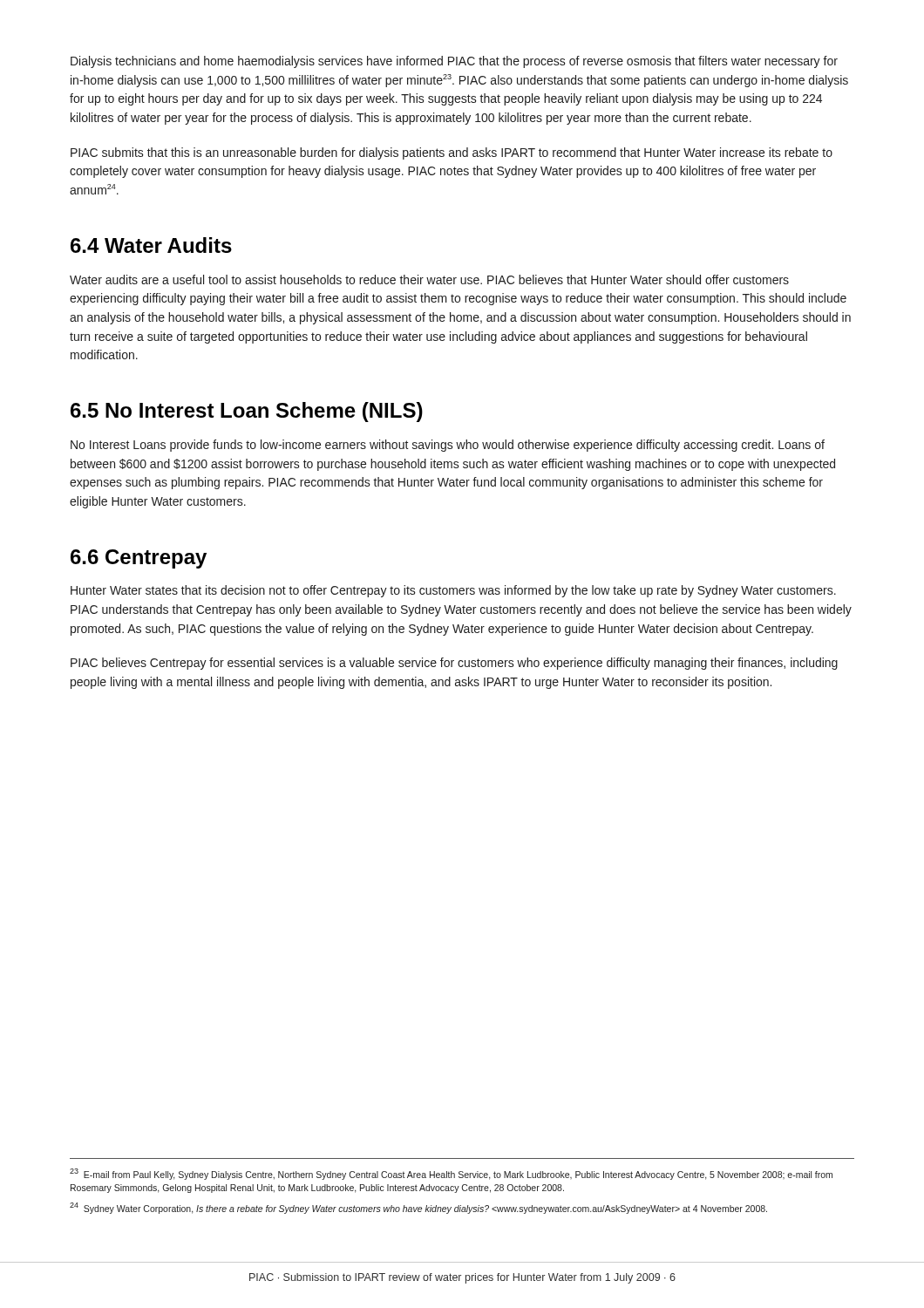Viewport: 924px width, 1308px height.
Task: Click on the text block that reads "PIAC submits that this is"
Action: point(451,171)
